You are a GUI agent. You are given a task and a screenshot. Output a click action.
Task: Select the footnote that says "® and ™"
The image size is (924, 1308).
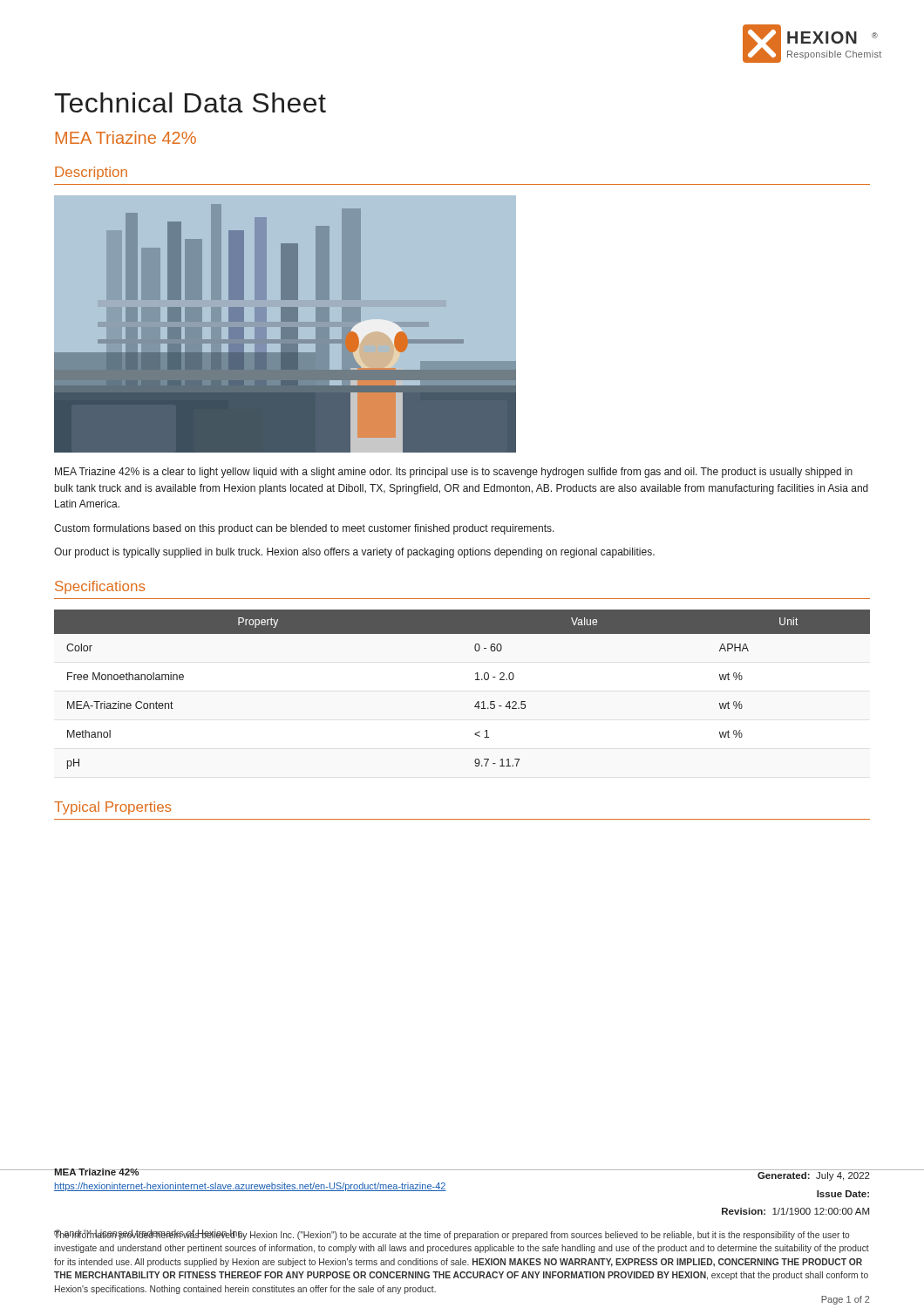150,1233
